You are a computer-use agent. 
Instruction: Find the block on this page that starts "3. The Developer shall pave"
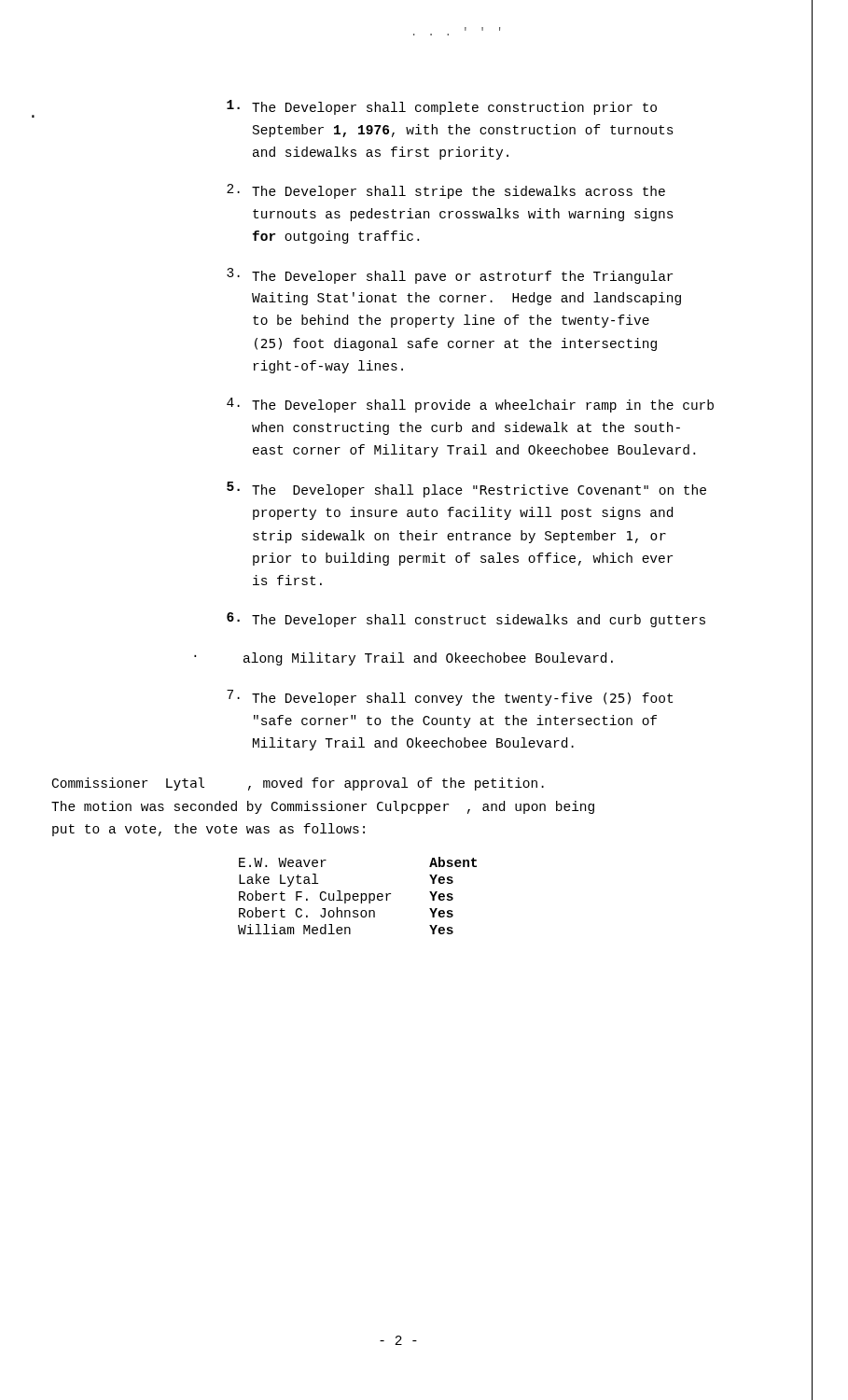click(x=441, y=322)
